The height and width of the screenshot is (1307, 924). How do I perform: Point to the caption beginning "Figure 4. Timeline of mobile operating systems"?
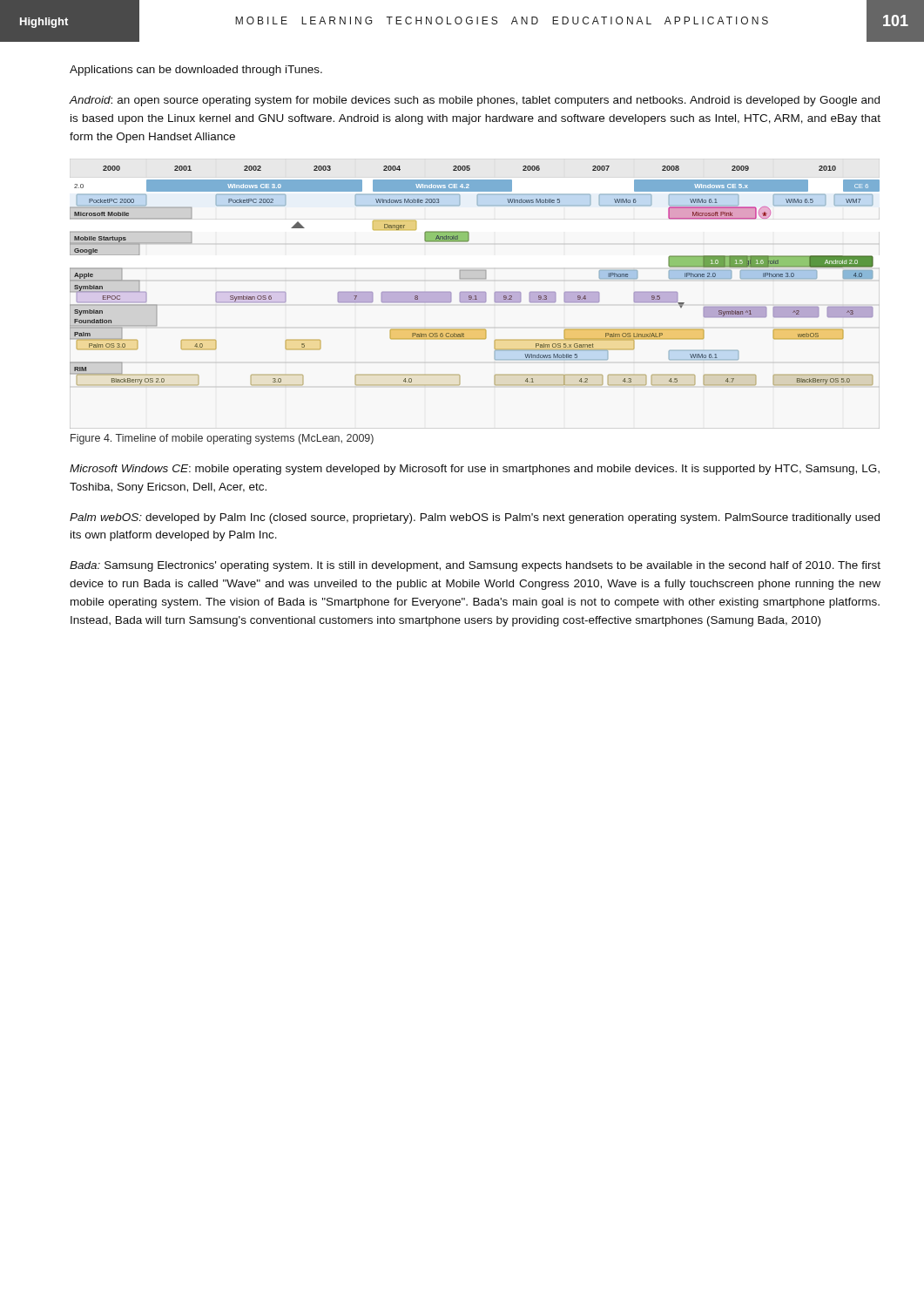[x=222, y=438]
